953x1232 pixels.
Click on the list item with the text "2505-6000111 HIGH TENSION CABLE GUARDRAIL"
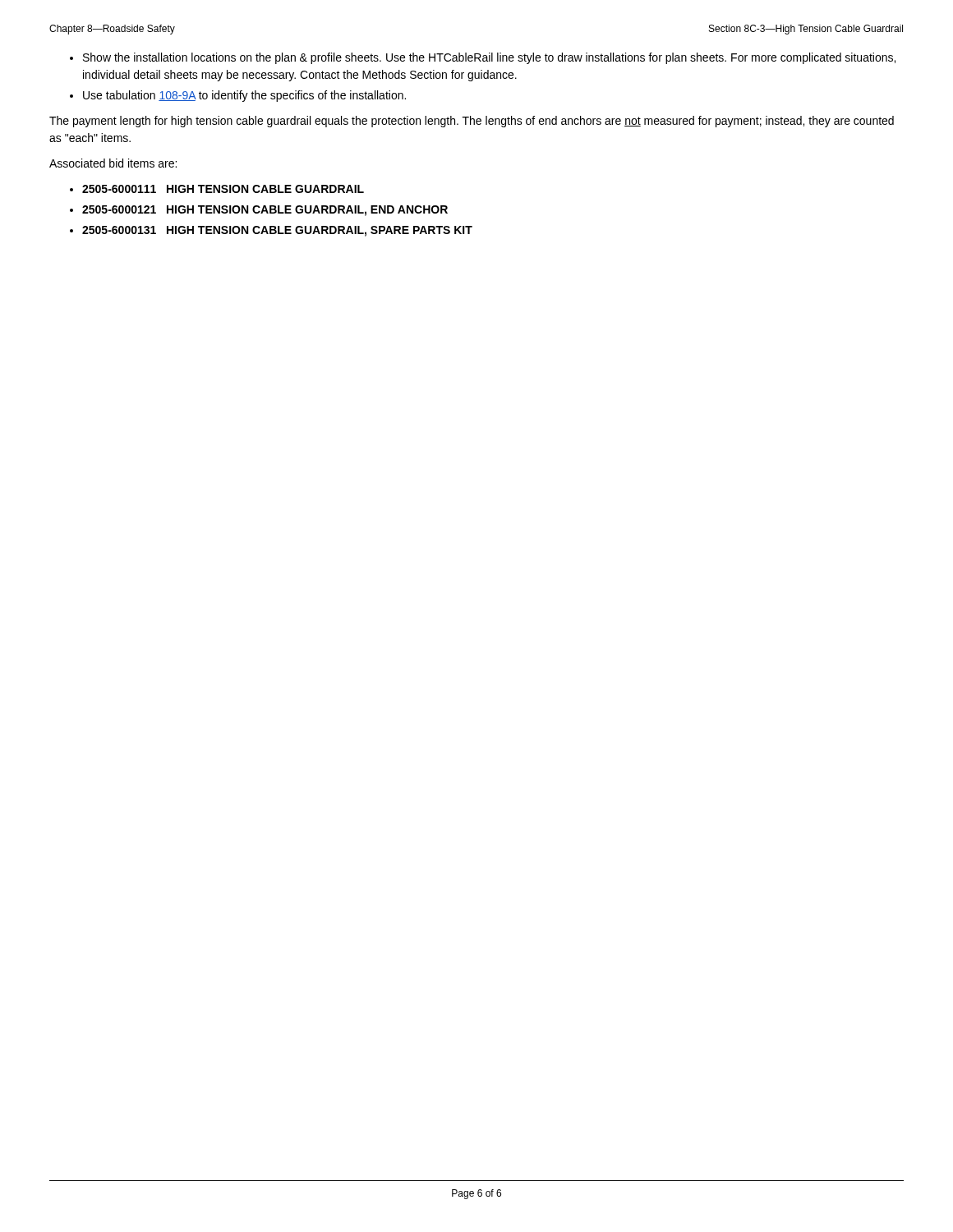coord(223,189)
